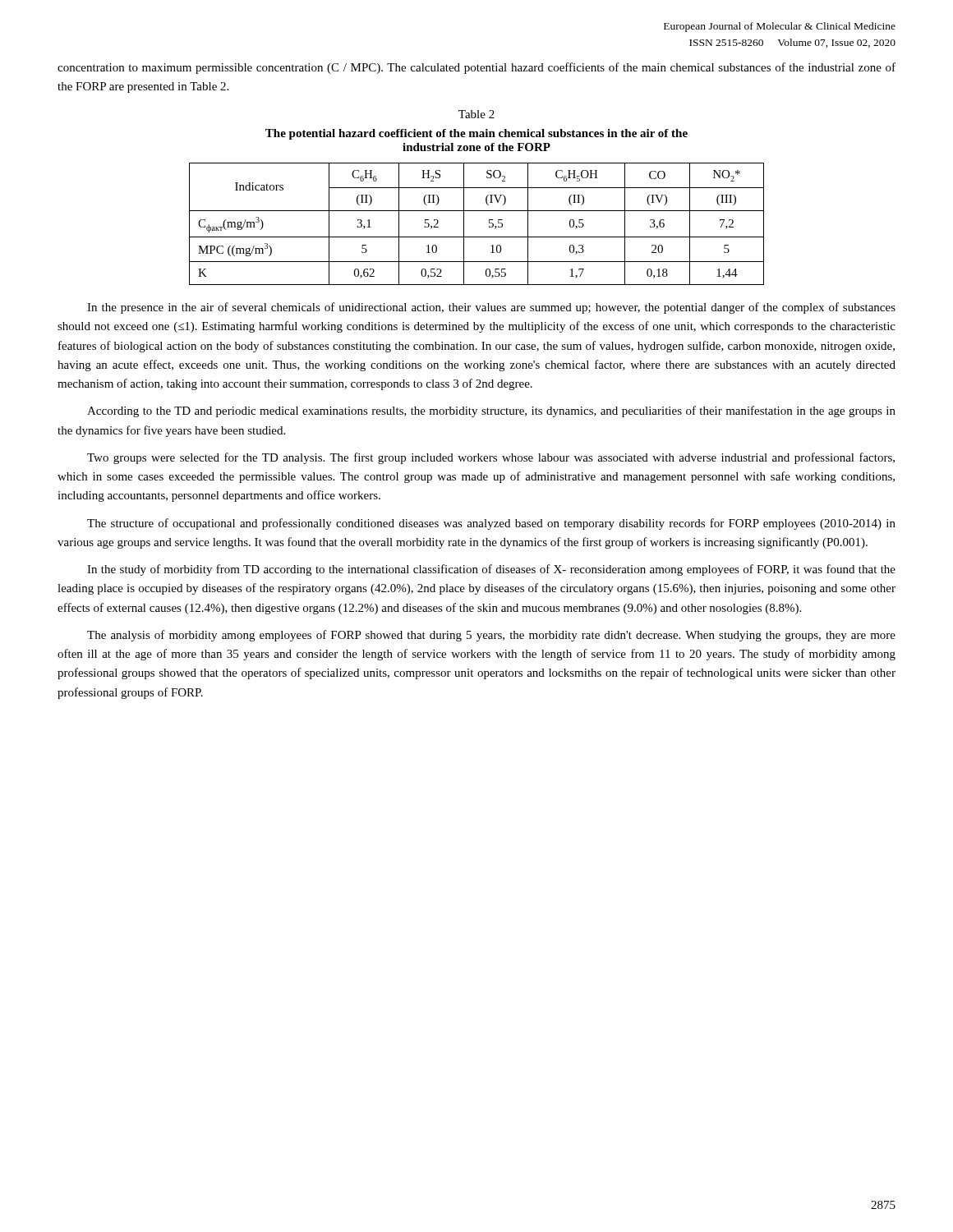Screen dimensions: 1232x953
Task: Navigate to the text block starting "In the presence in the air of"
Action: 476,345
